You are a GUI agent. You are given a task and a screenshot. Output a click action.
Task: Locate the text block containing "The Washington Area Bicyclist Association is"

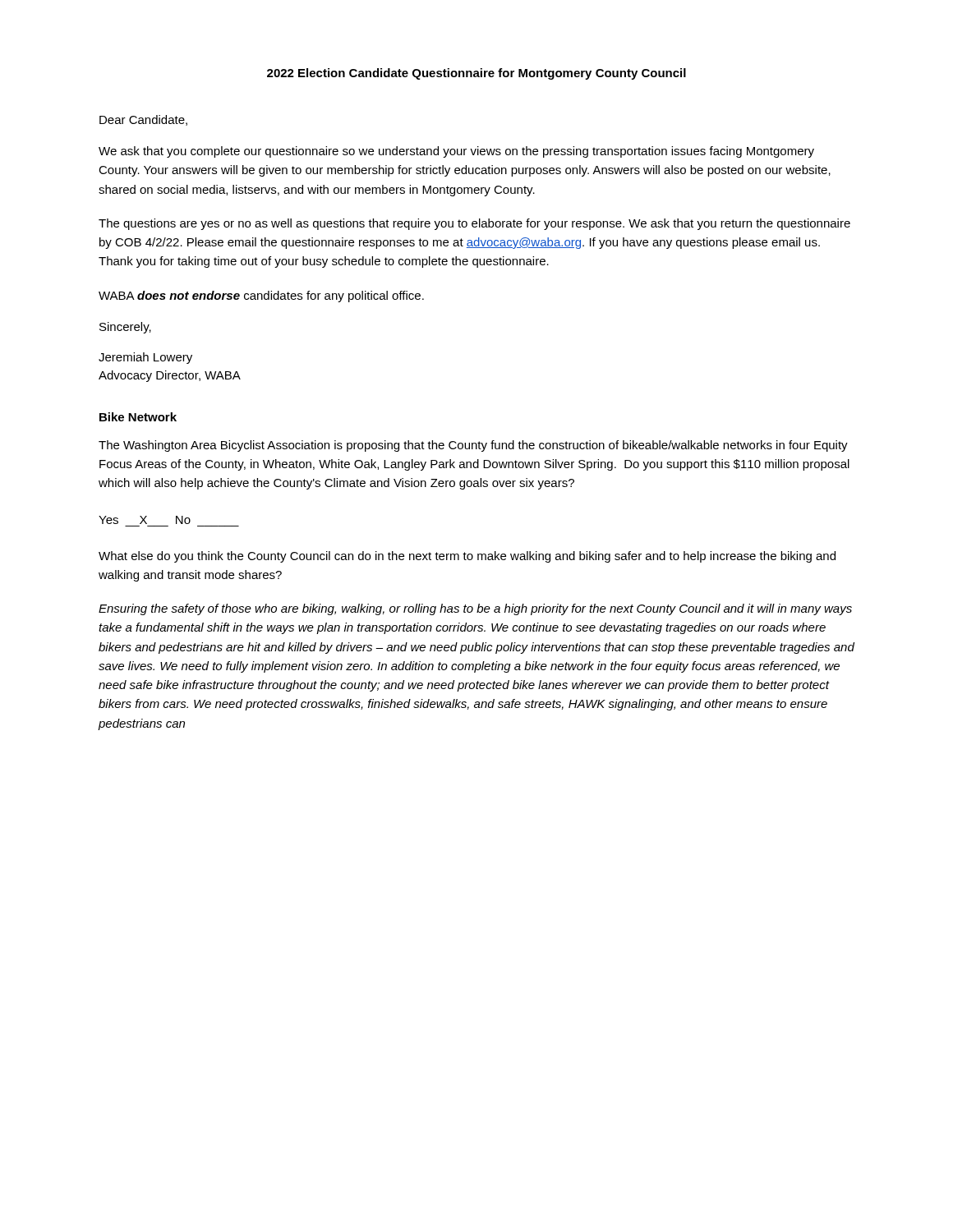(x=474, y=464)
